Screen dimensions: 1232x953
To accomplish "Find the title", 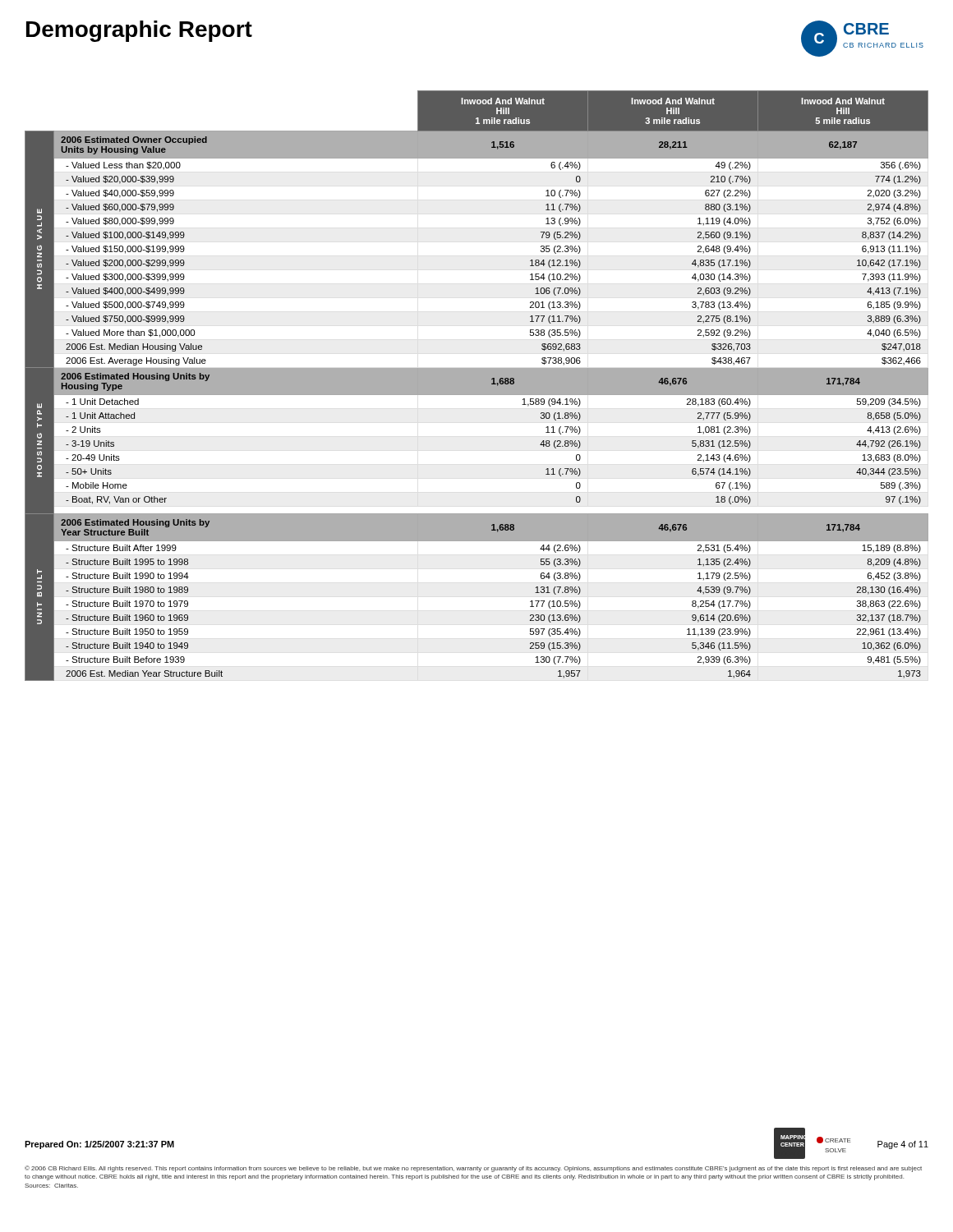I will (138, 29).
